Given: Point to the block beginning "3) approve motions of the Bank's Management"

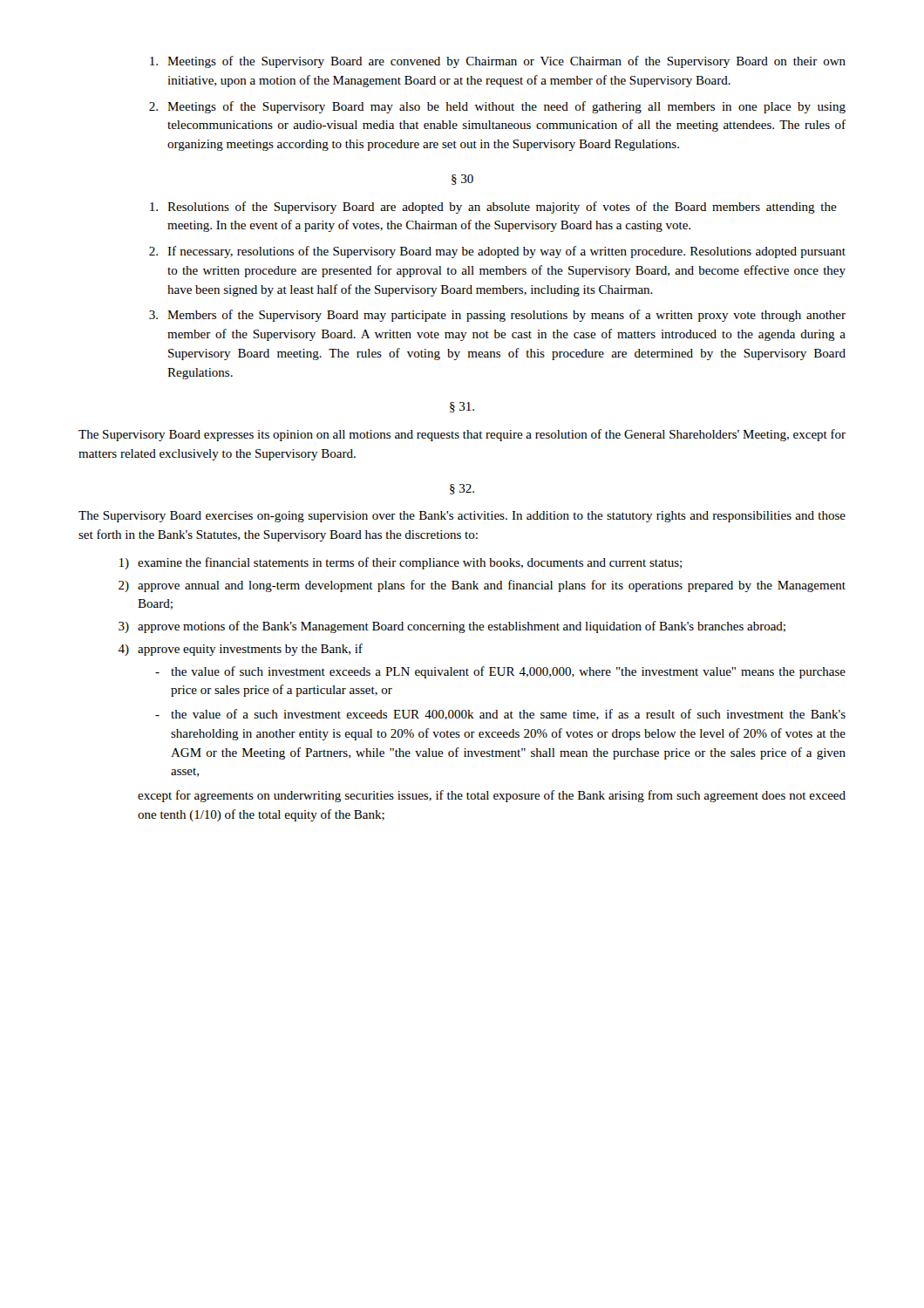Looking at the screenshot, I should 475,627.
